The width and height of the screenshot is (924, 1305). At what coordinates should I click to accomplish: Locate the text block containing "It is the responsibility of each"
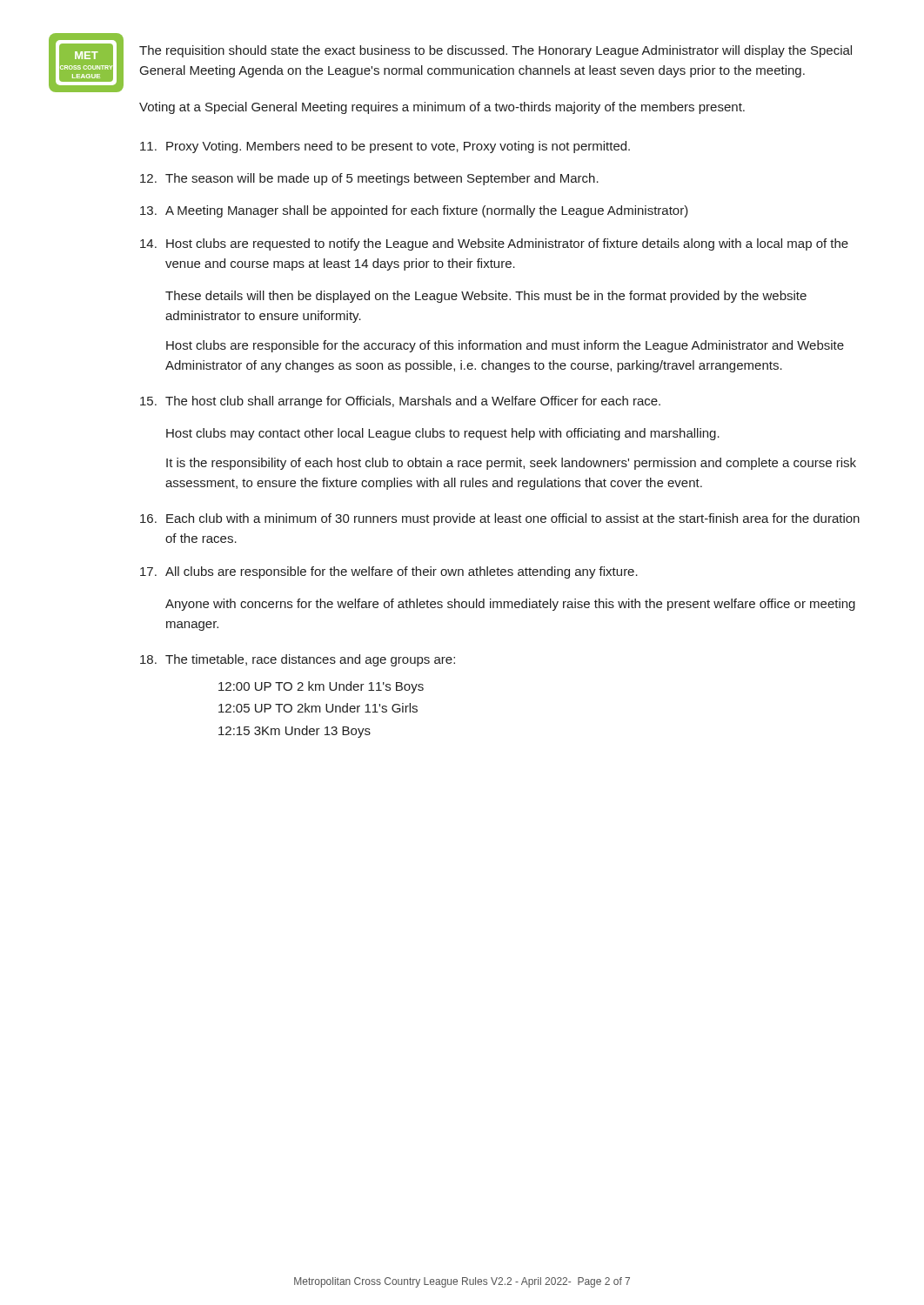(x=511, y=472)
